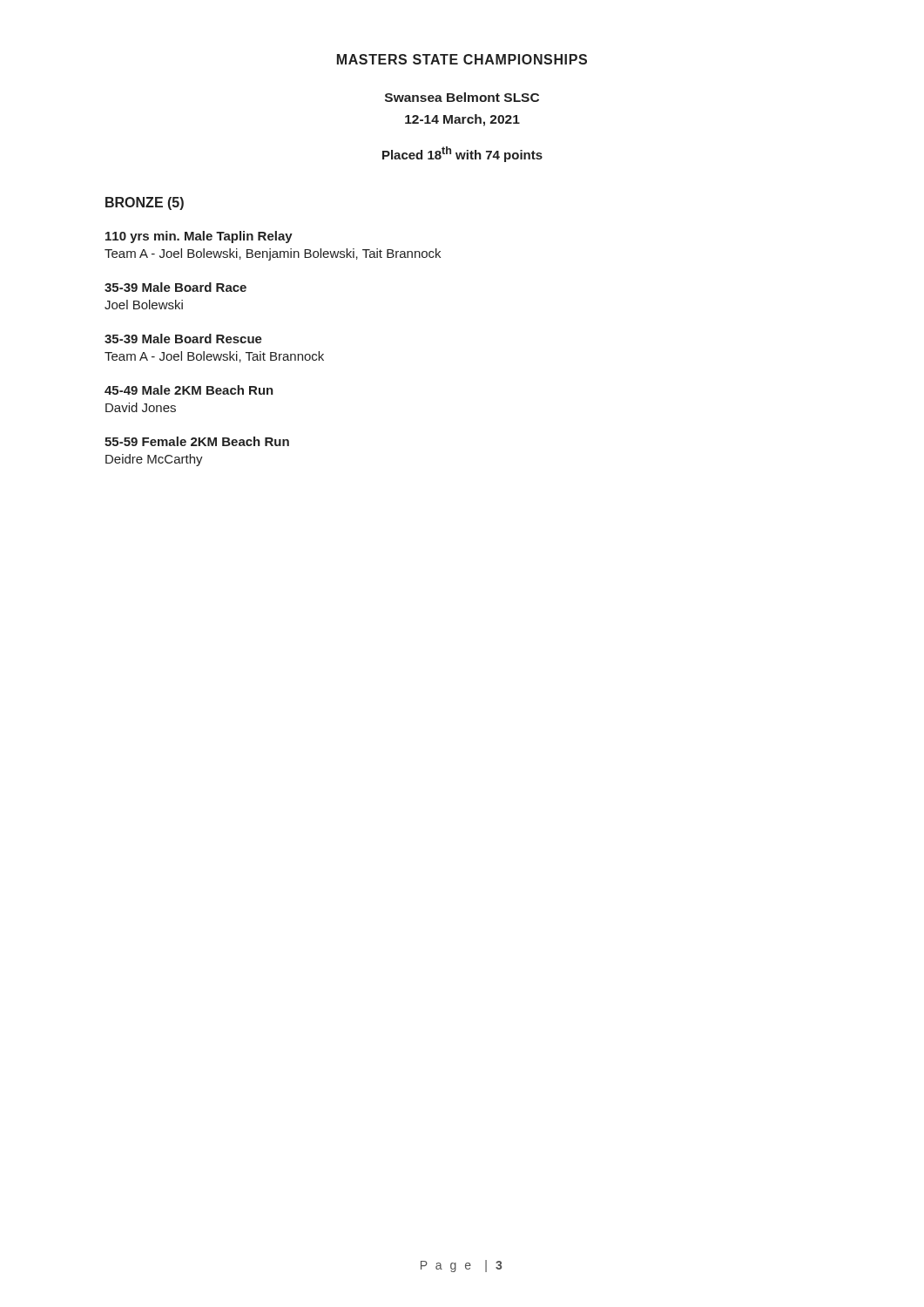The width and height of the screenshot is (924, 1307).
Task: Find the block starting "MASTERS STATE CHAMPIONSHIPS"
Action: (462, 60)
